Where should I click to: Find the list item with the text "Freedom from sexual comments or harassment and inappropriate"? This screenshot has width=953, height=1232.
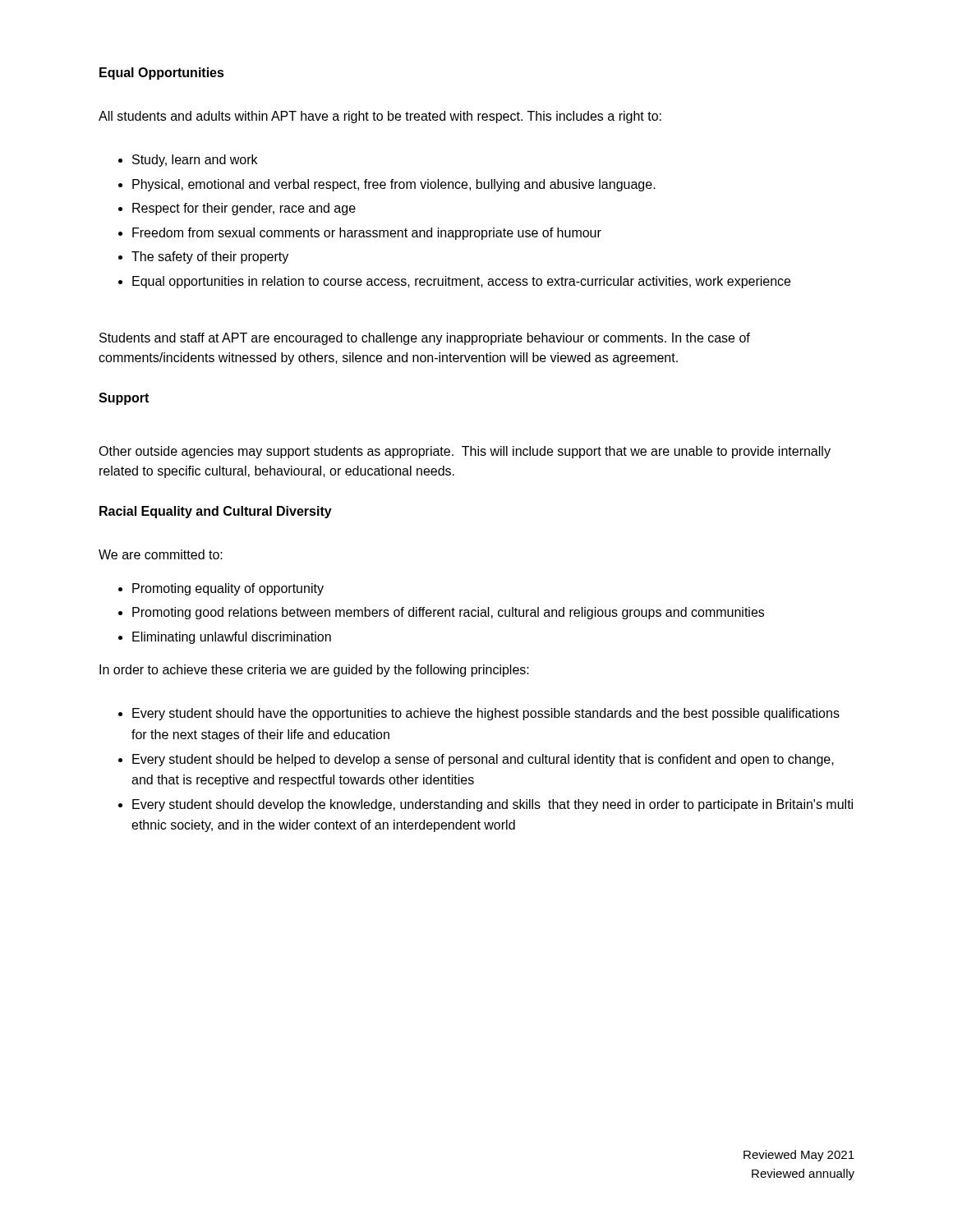point(366,233)
